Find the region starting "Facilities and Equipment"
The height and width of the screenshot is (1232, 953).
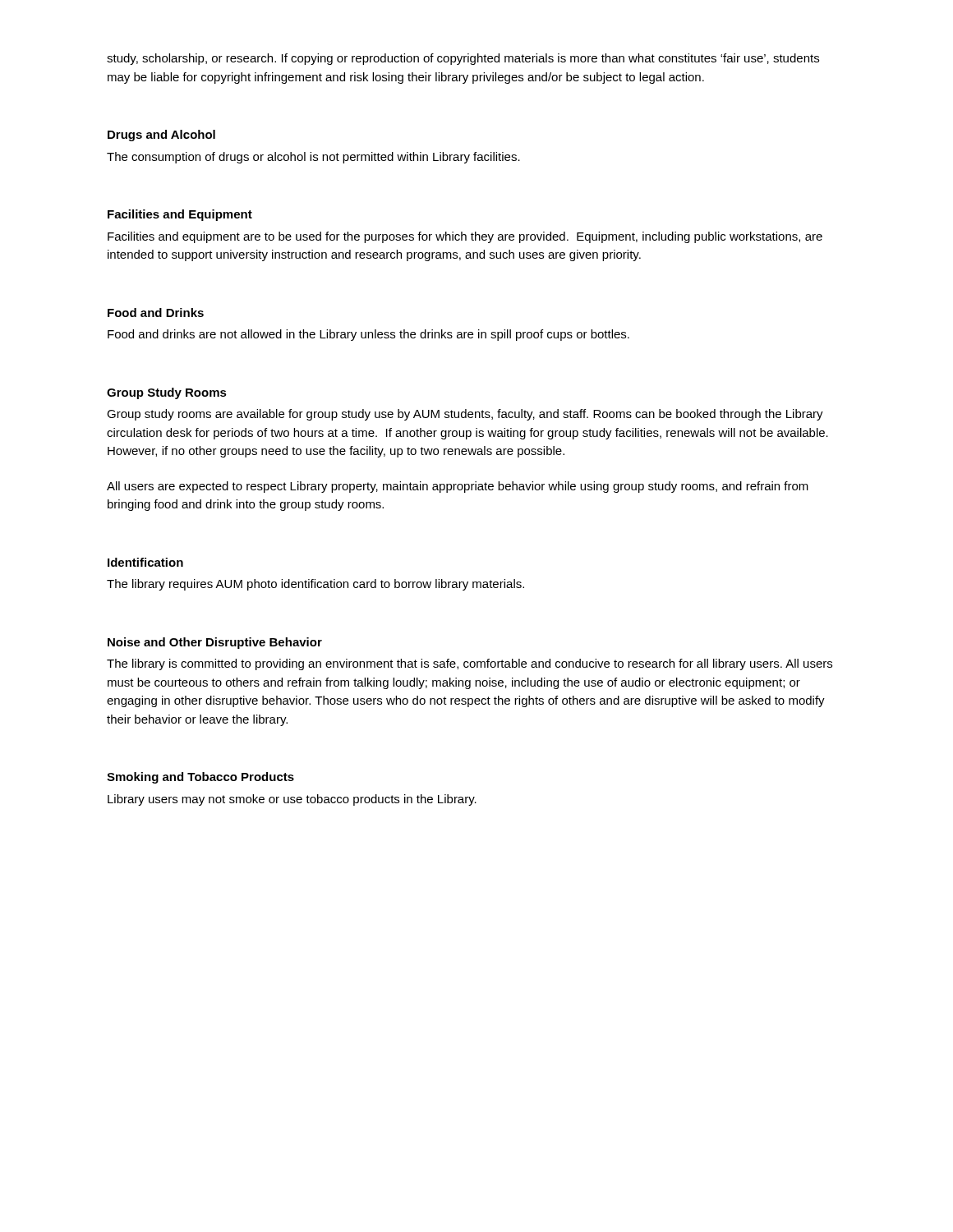tap(179, 214)
